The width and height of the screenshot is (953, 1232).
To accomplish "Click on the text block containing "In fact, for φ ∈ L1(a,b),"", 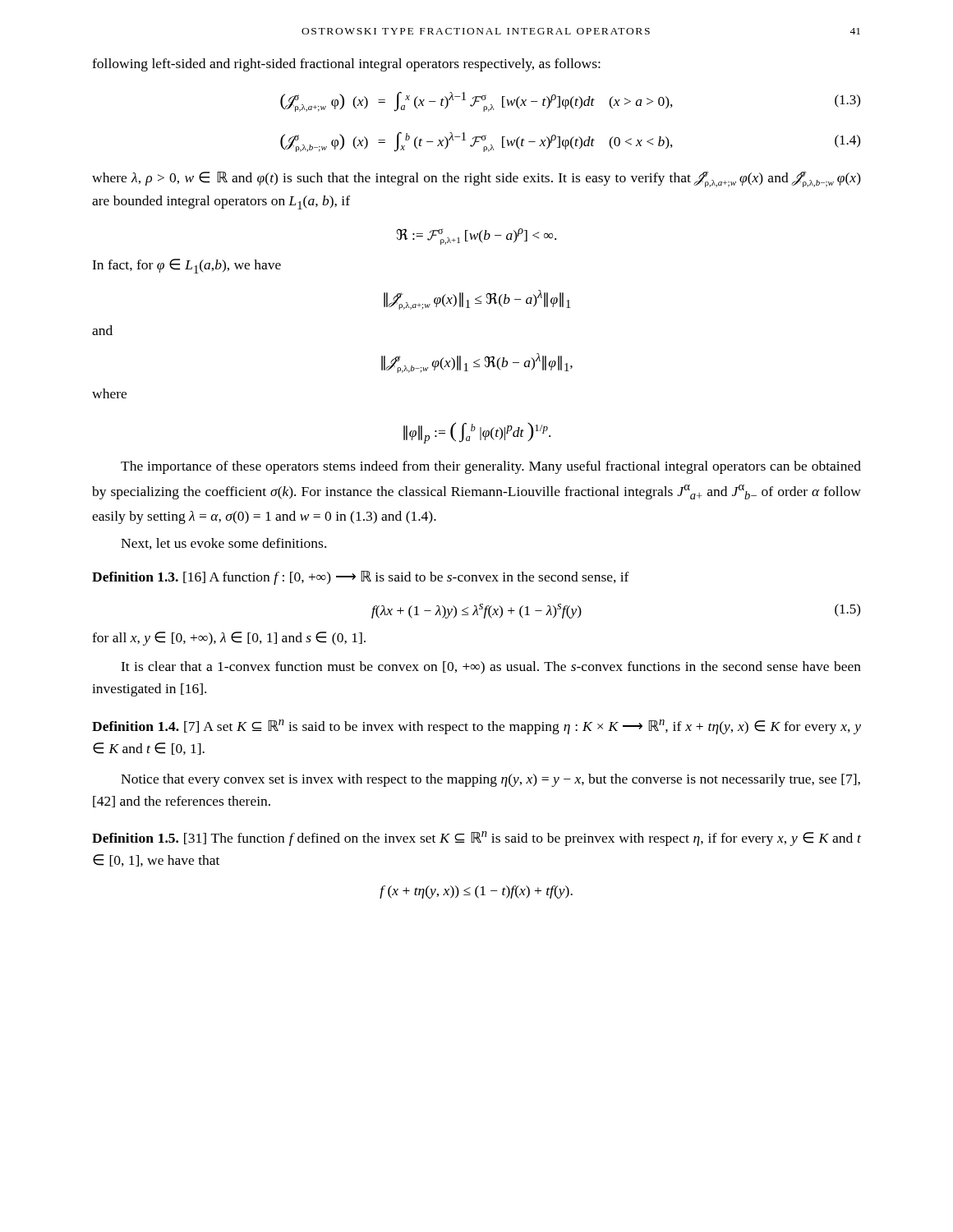I will (x=186, y=266).
